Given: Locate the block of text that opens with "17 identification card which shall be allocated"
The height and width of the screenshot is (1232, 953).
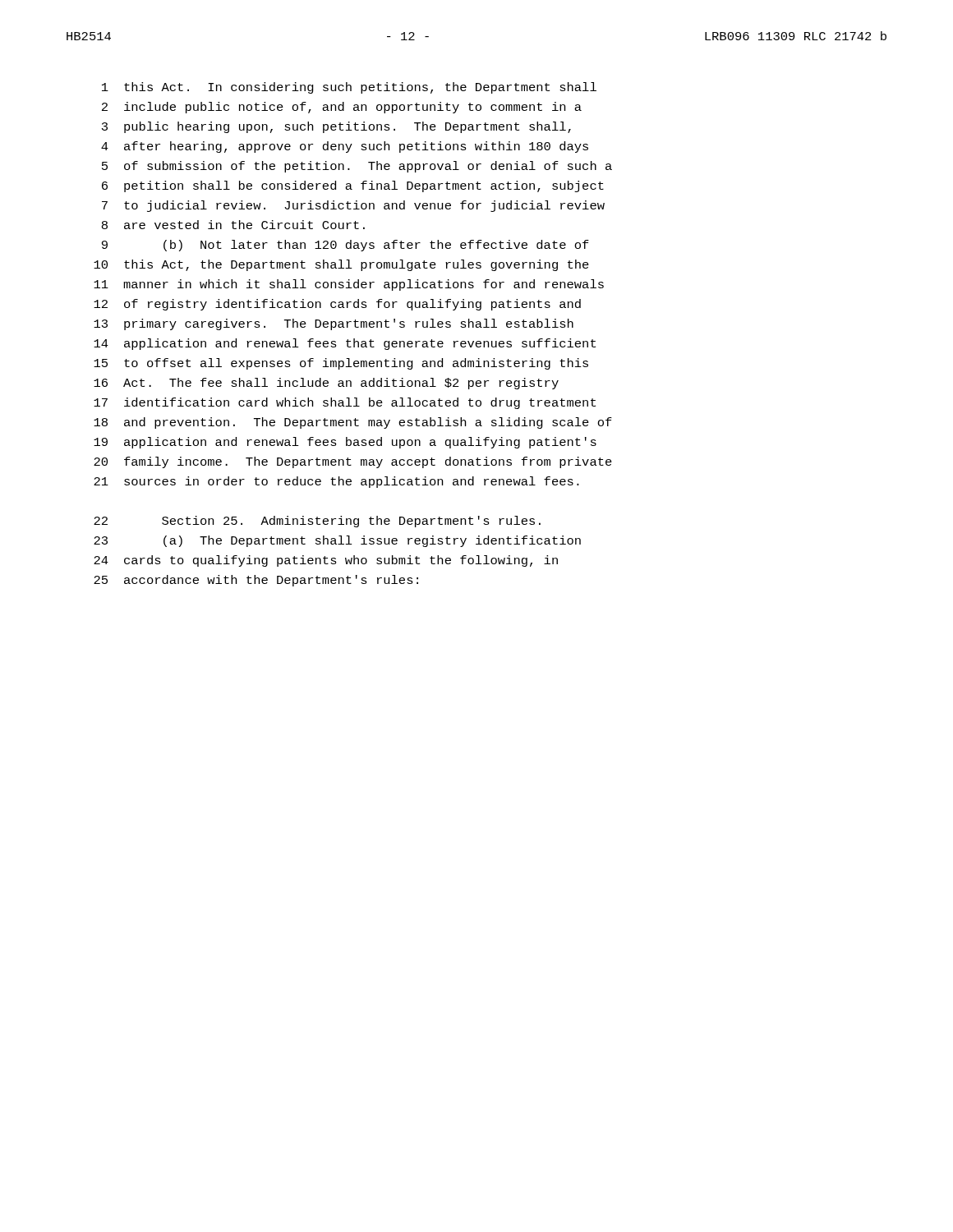Looking at the screenshot, I should (x=476, y=403).
